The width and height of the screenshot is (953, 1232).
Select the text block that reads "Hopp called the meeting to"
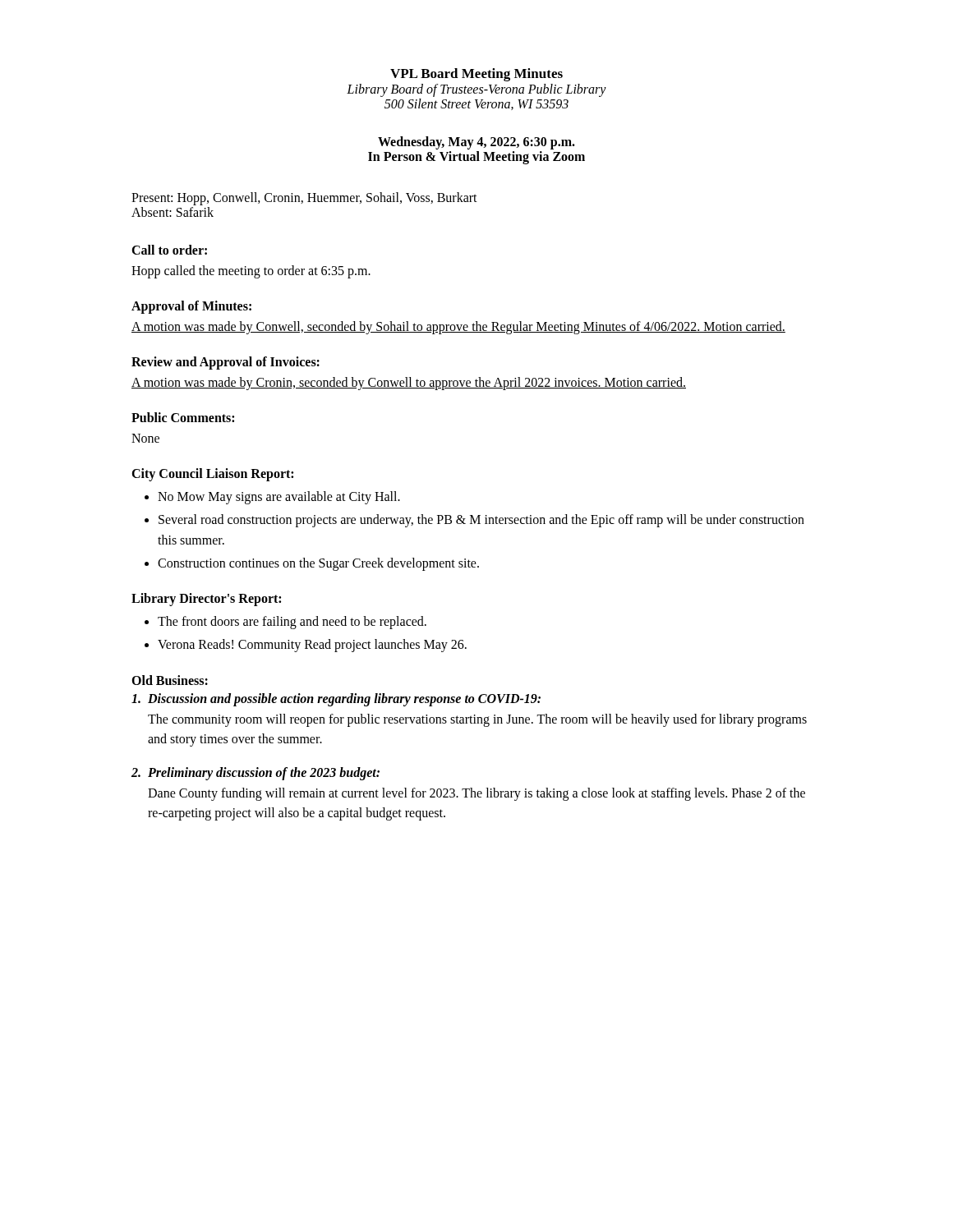251,271
